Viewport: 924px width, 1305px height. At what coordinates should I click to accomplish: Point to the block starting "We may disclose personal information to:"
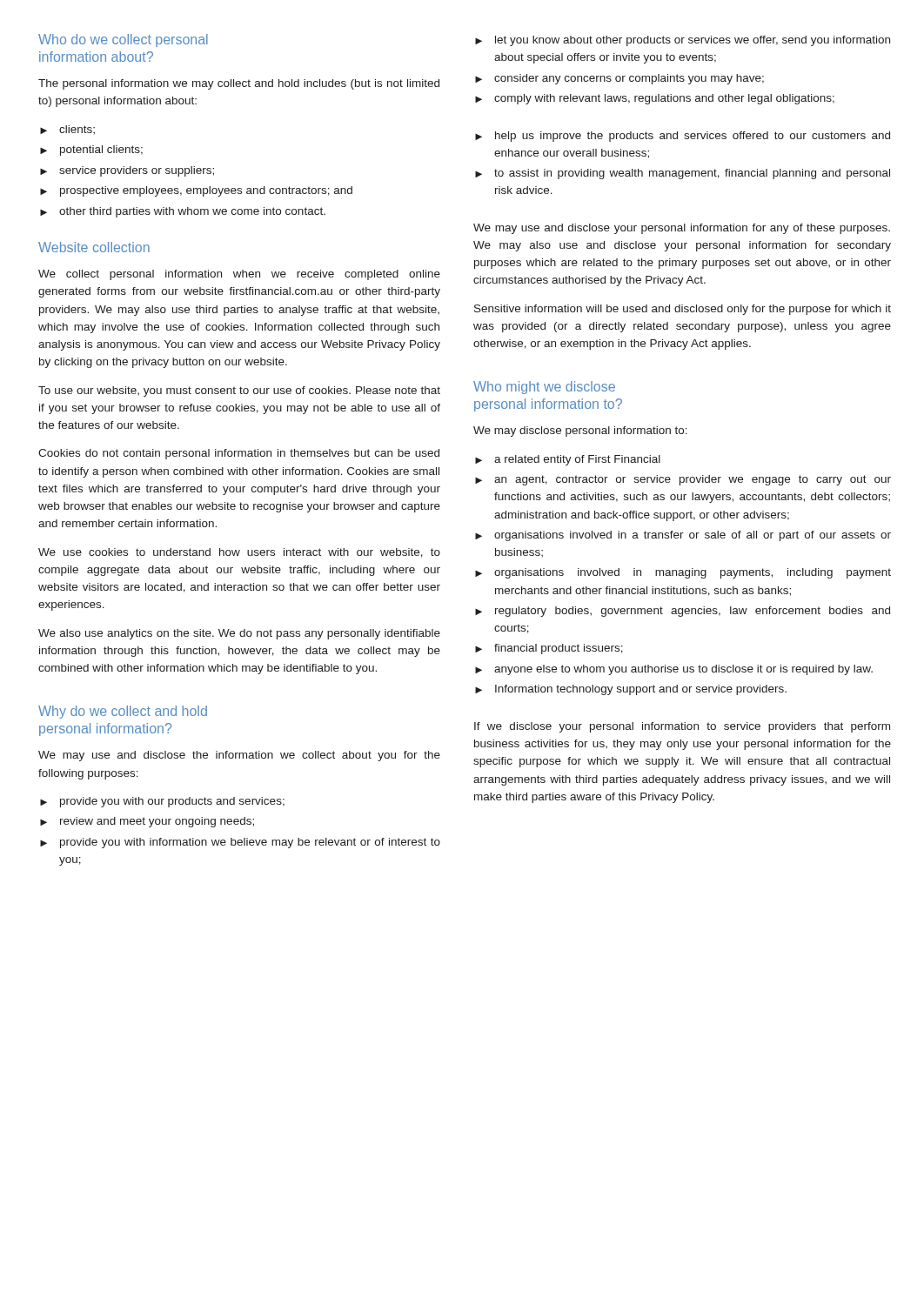(682, 431)
